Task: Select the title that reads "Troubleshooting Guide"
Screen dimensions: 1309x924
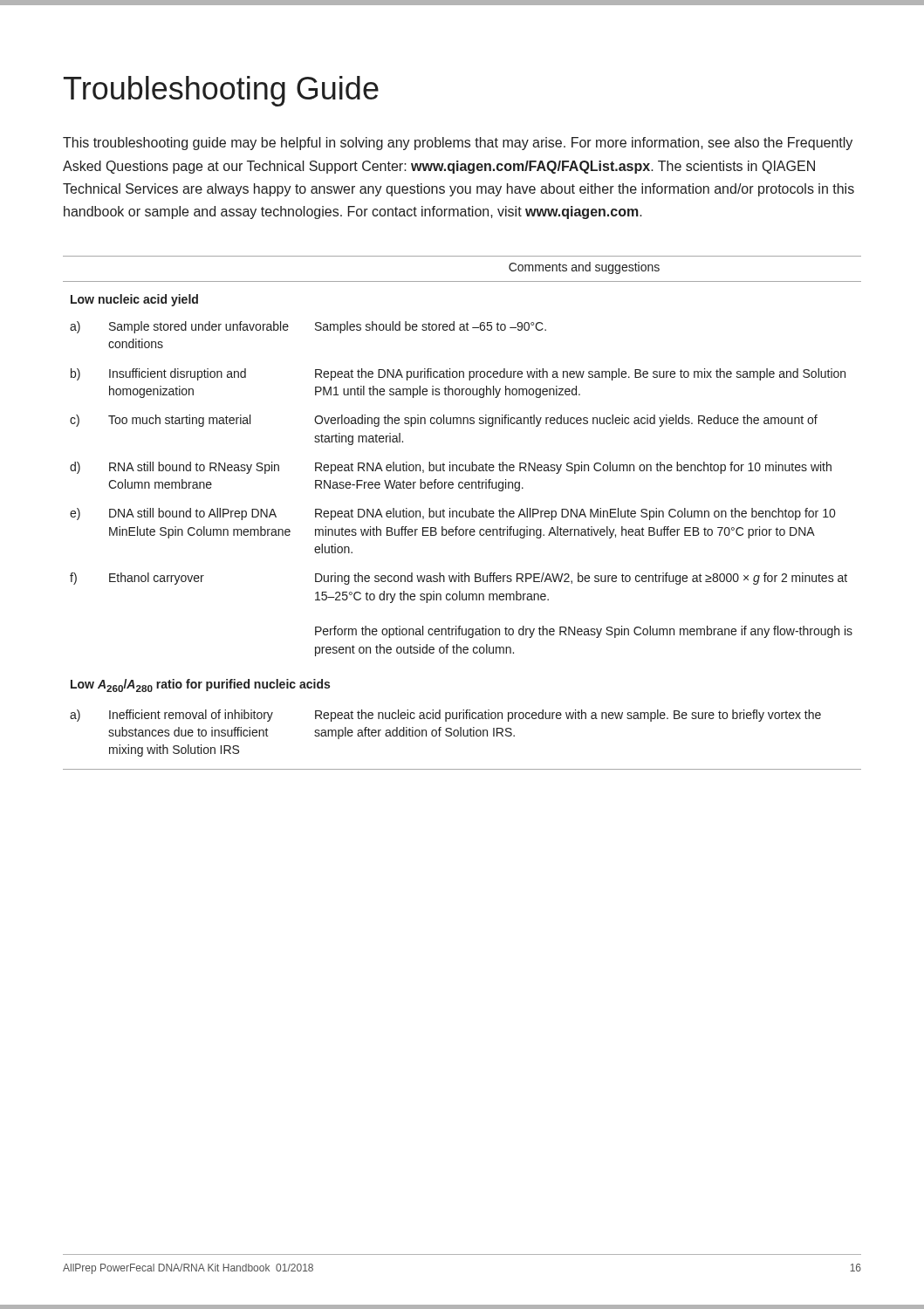Action: (x=221, y=89)
